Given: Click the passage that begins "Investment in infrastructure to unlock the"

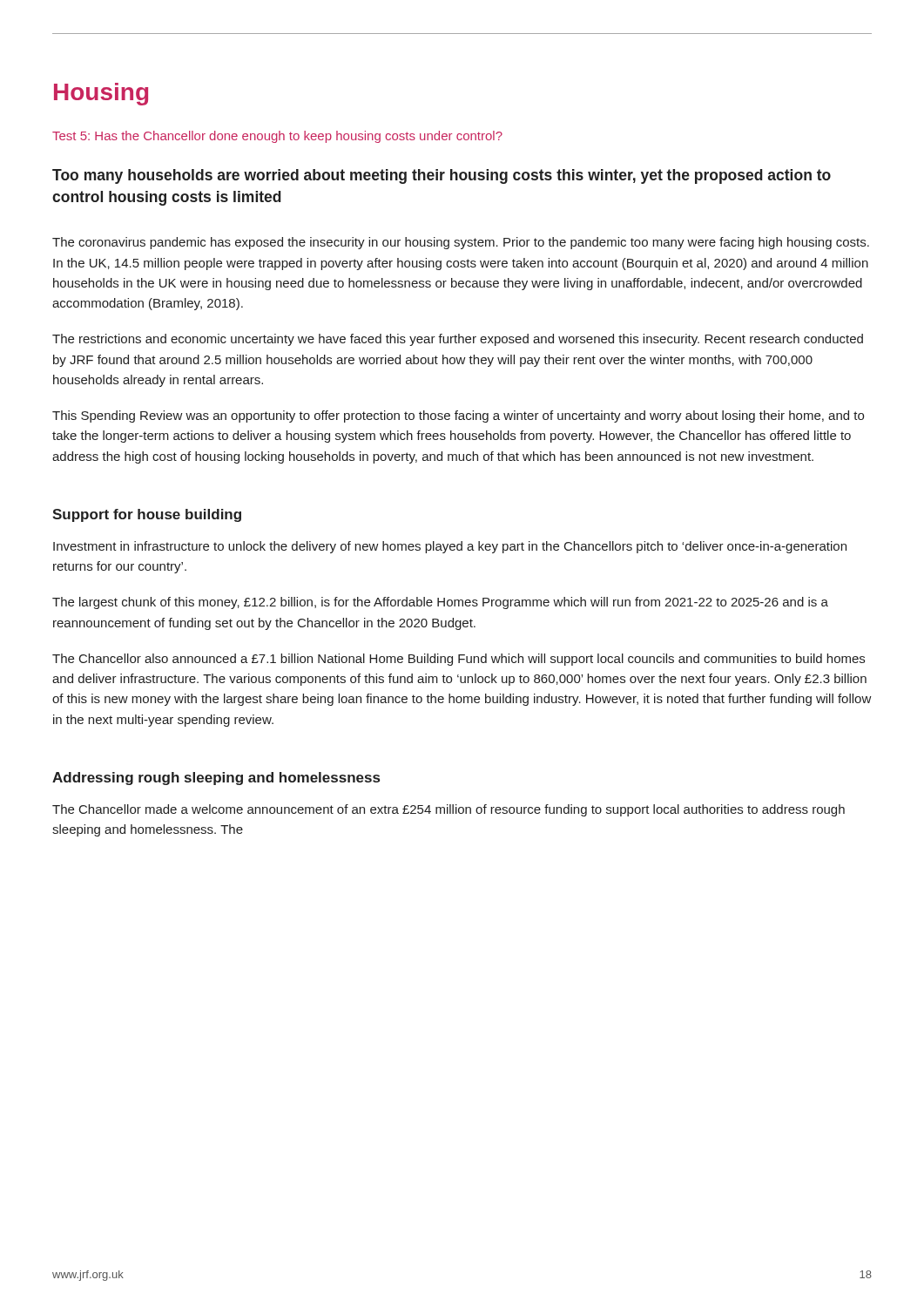Looking at the screenshot, I should coord(462,556).
